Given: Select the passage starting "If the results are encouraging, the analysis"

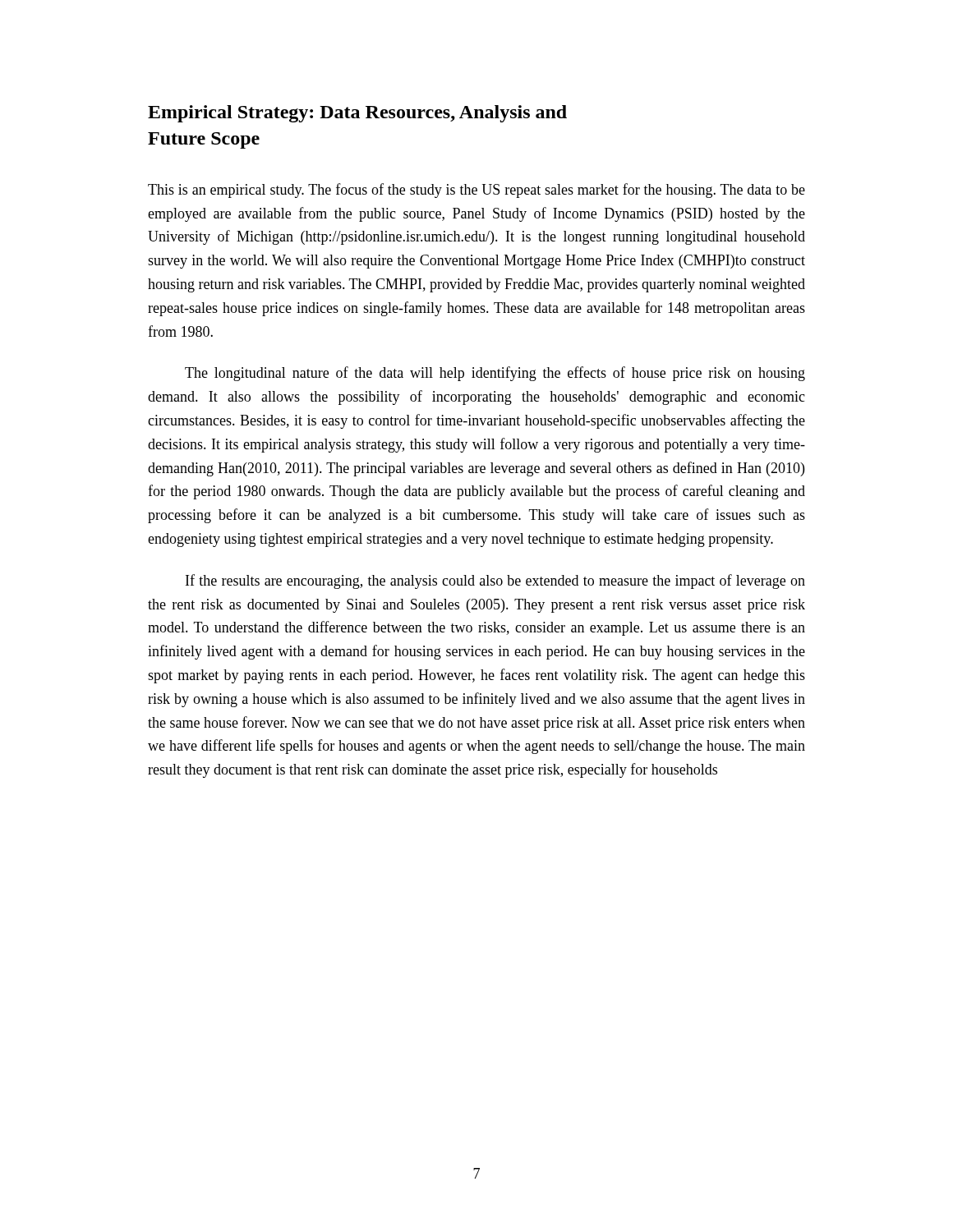Looking at the screenshot, I should tap(476, 675).
